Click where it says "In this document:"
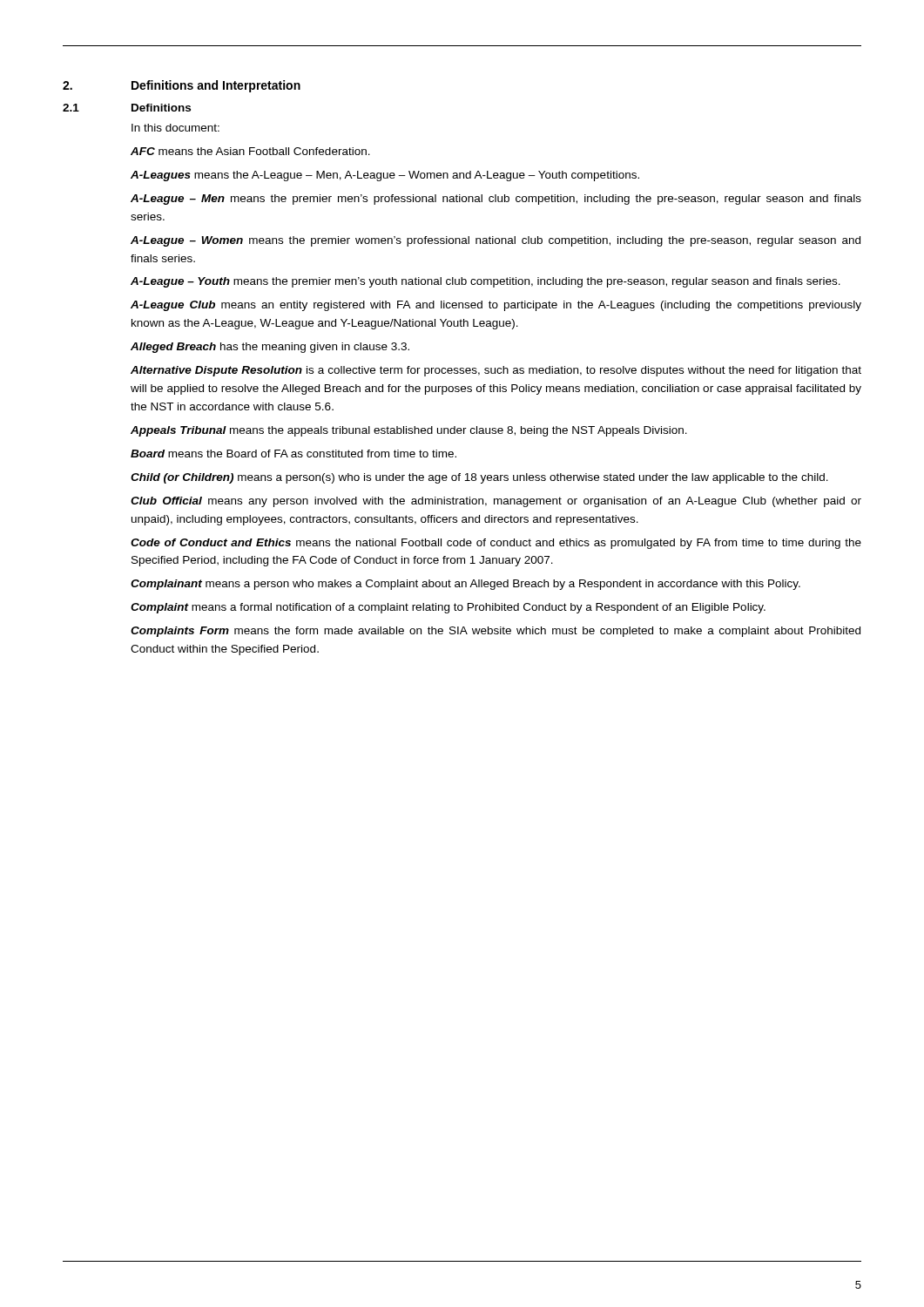Screen dimensions: 1307x924 click(175, 128)
